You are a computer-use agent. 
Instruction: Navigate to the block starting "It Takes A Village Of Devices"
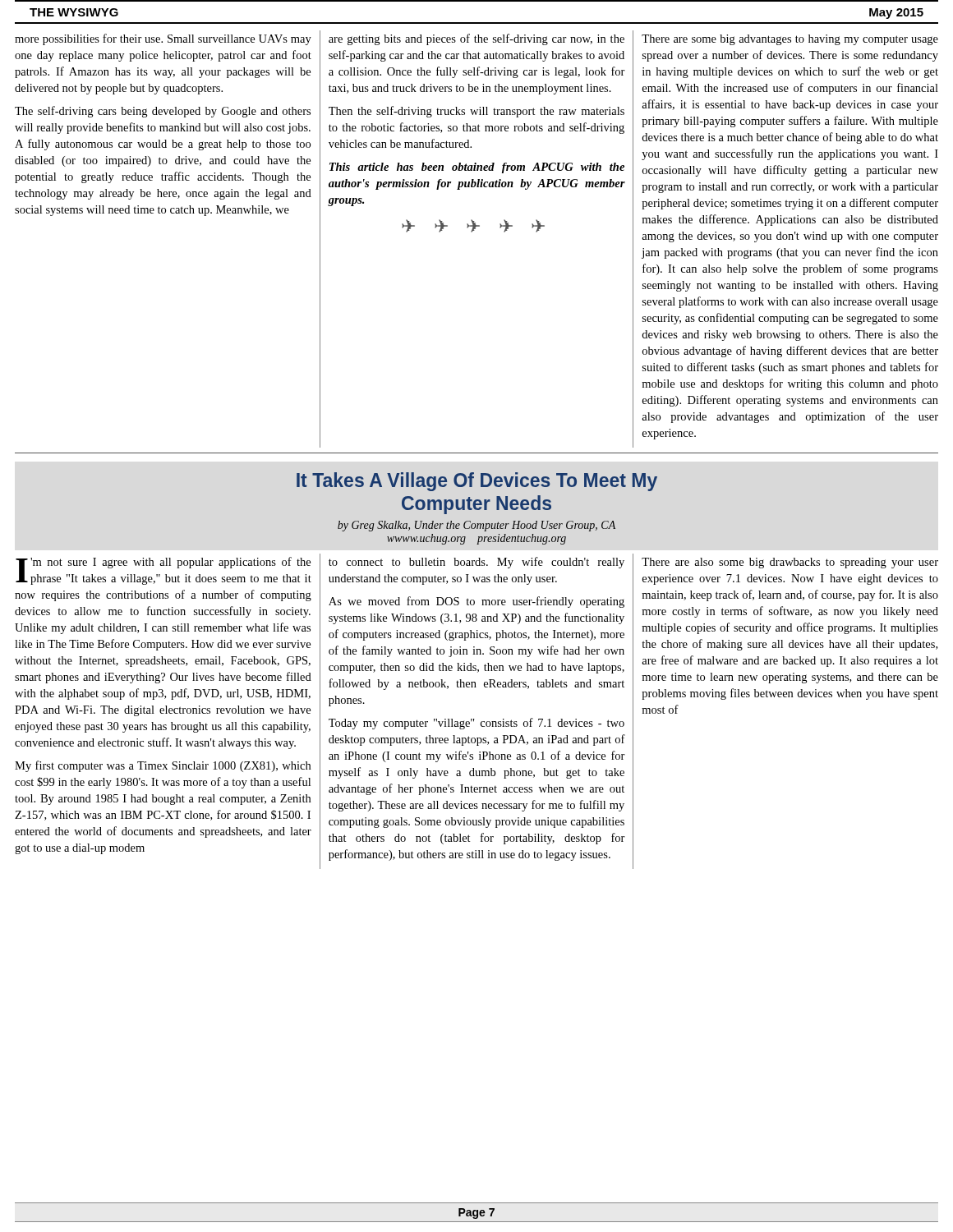click(476, 508)
